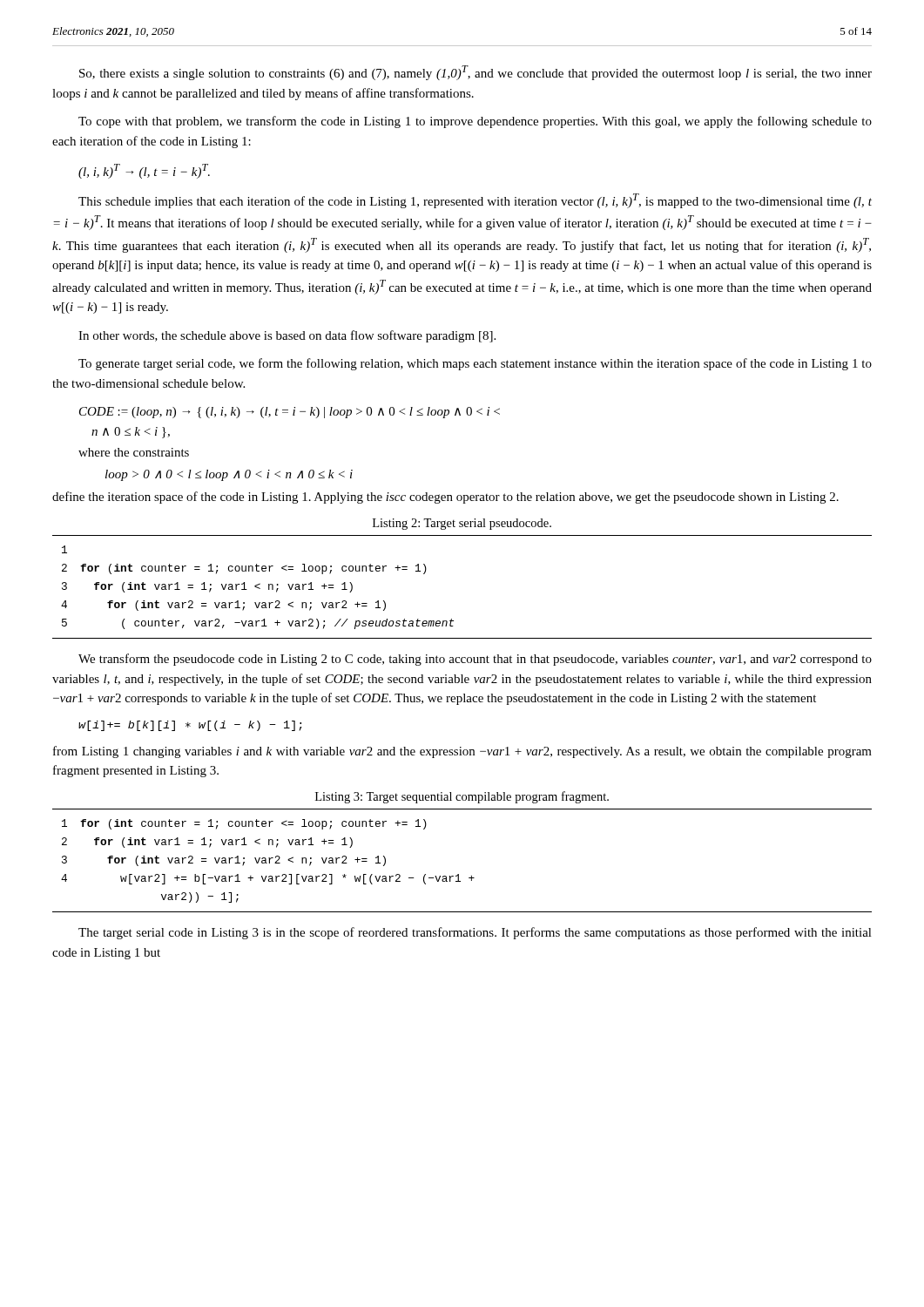Point to "Listing 2: Target serial pseudocode."
This screenshot has height=1307, width=924.
tap(462, 522)
